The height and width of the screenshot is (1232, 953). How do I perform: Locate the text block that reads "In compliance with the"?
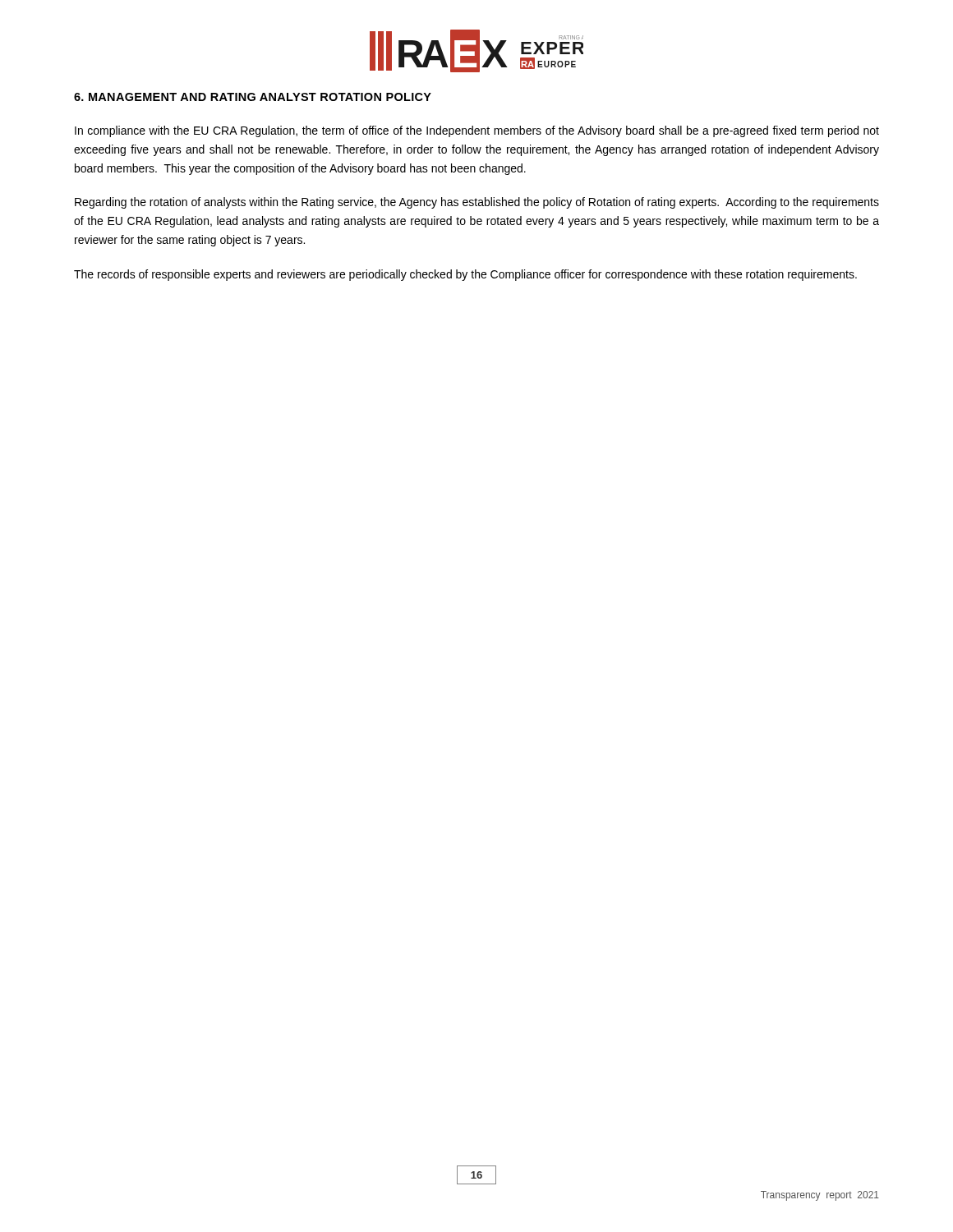pyautogui.click(x=476, y=150)
